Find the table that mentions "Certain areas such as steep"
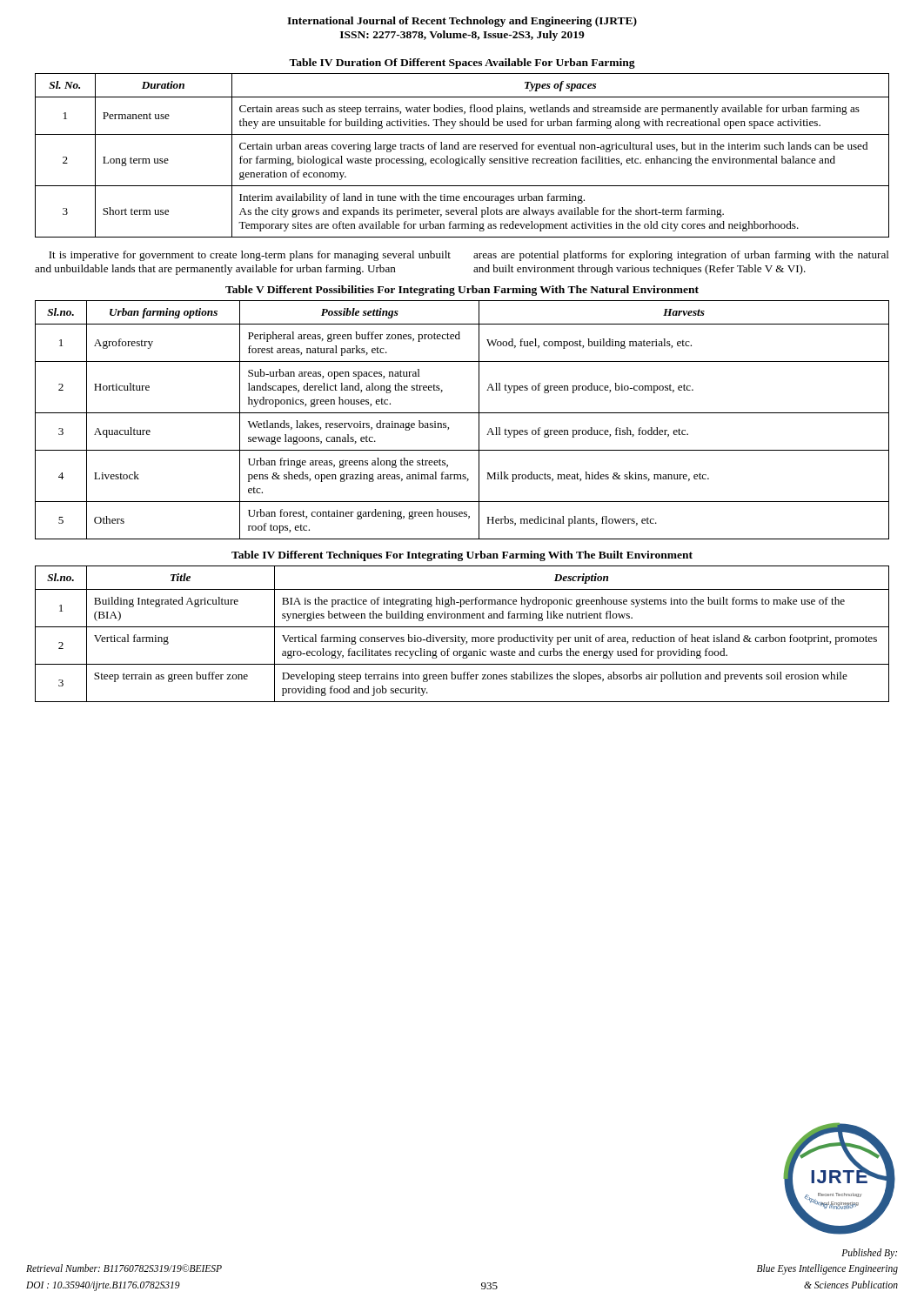This screenshot has width=924, height=1305. point(462,155)
